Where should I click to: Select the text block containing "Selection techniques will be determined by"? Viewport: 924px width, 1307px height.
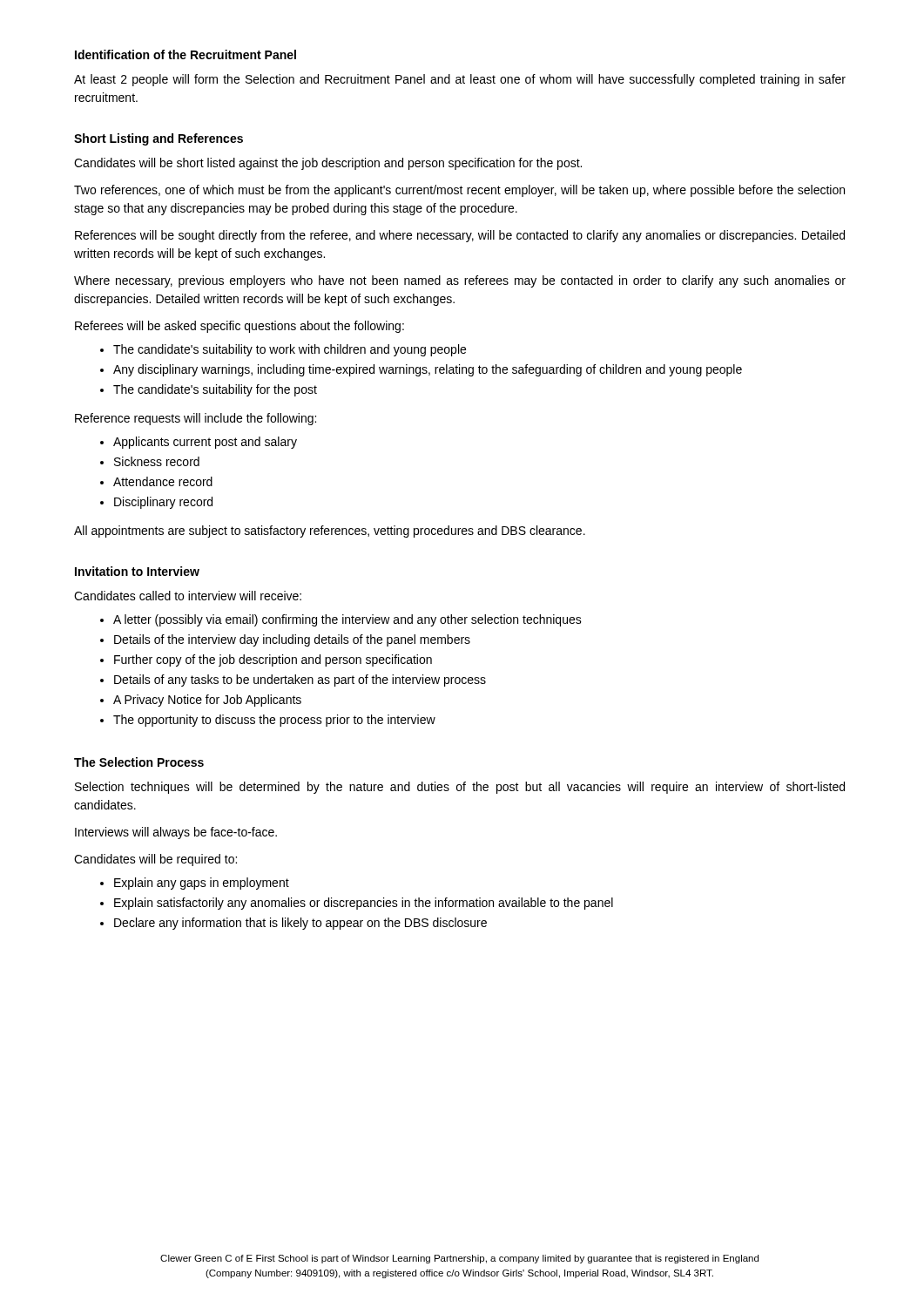[x=460, y=796]
